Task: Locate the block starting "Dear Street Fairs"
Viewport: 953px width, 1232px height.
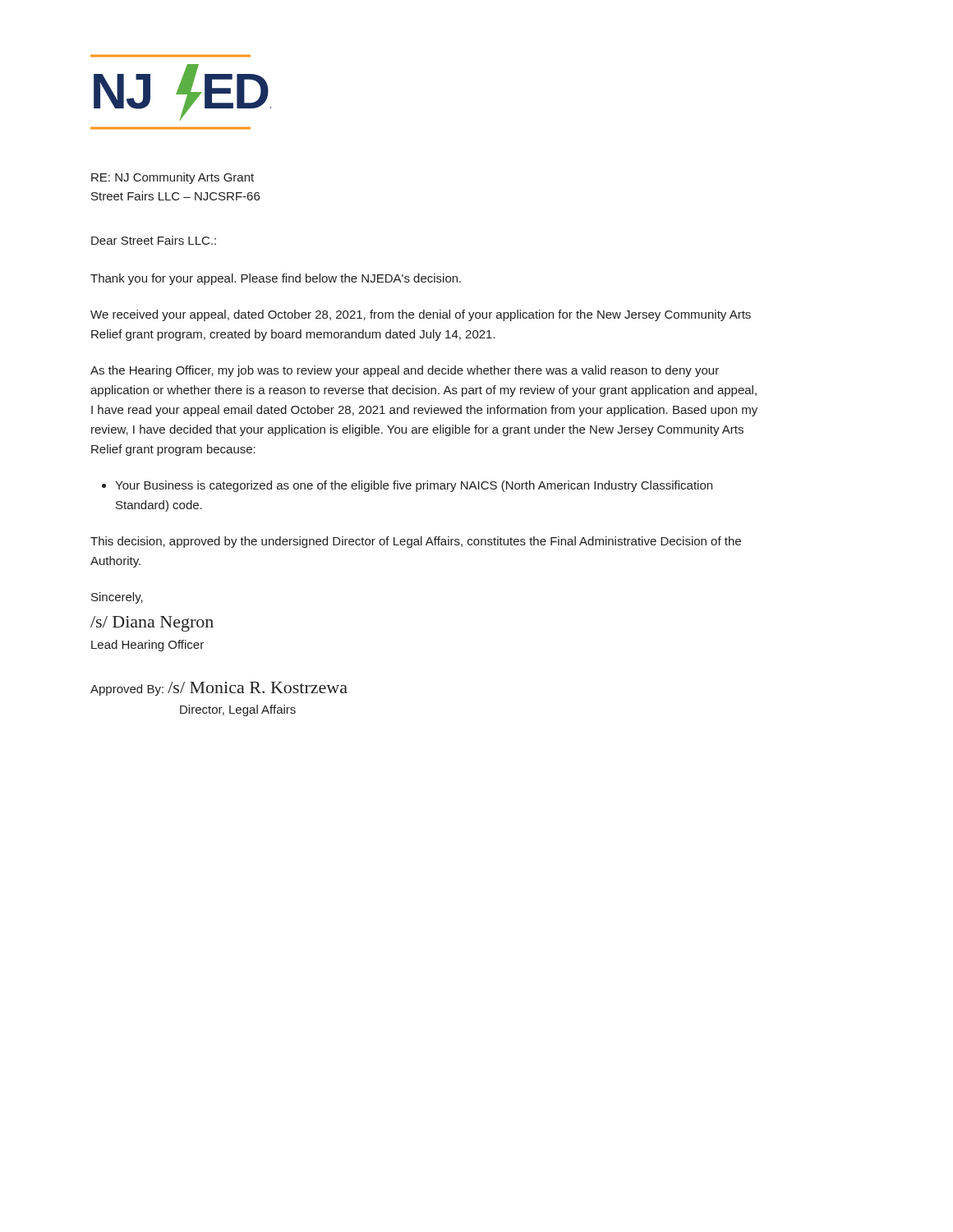Action: click(x=154, y=240)
